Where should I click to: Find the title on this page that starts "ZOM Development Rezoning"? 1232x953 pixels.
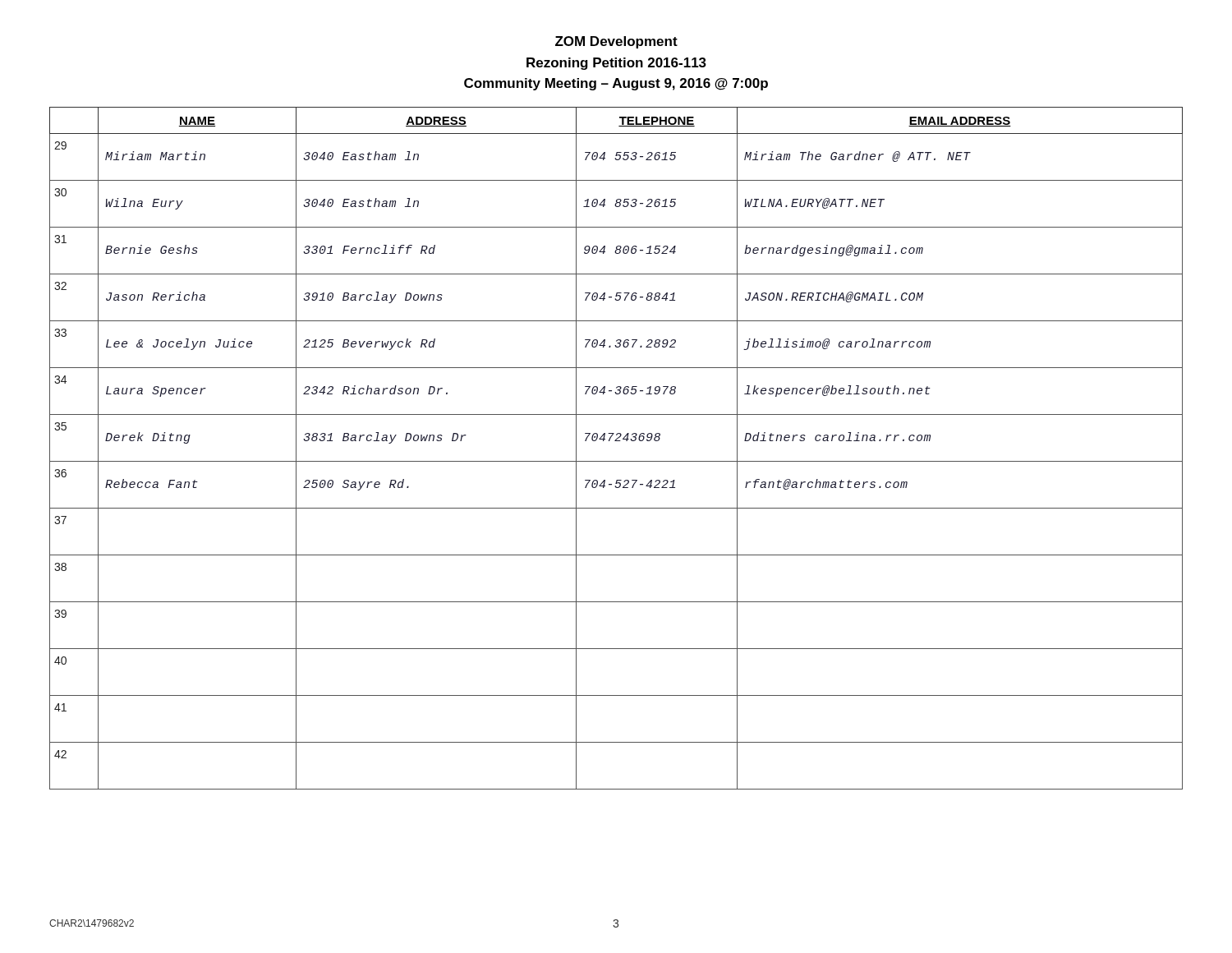coord(616,63)
